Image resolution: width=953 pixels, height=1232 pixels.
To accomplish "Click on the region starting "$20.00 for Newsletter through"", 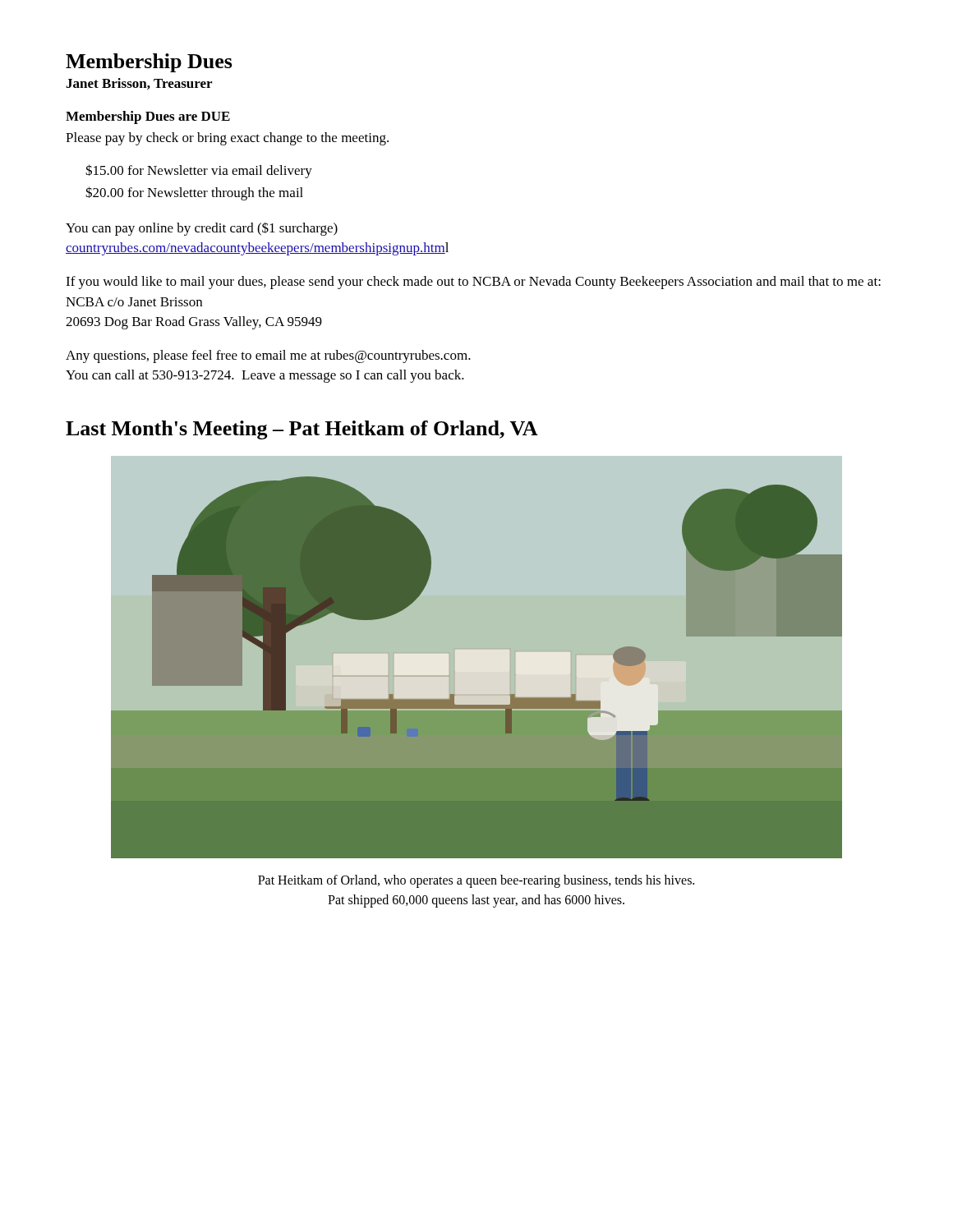I will (x=194, y=193).
